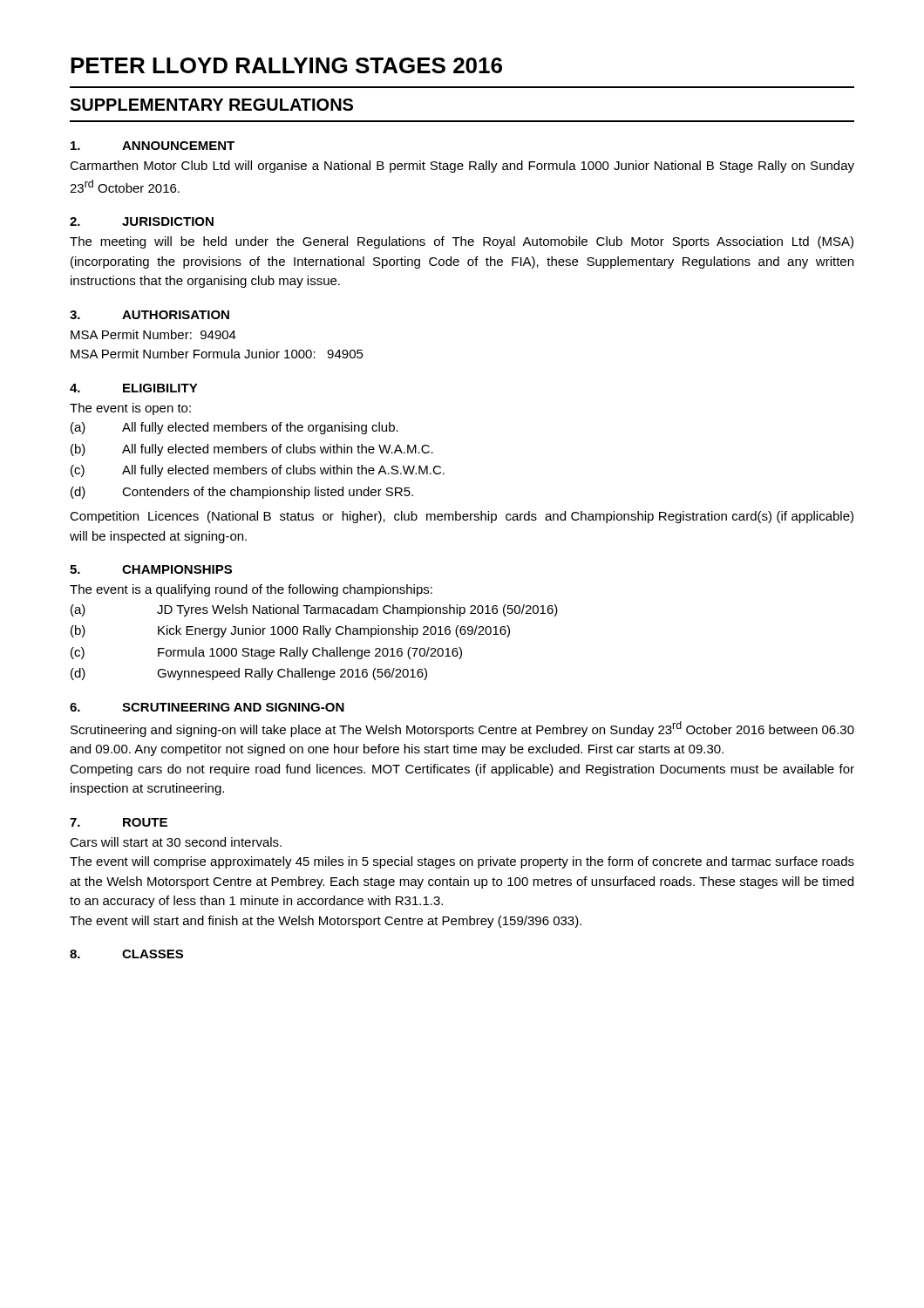Locate the list item containing "(d) Contenders of"
Viewport: 924px width, 1308px height.
(242, 493)
